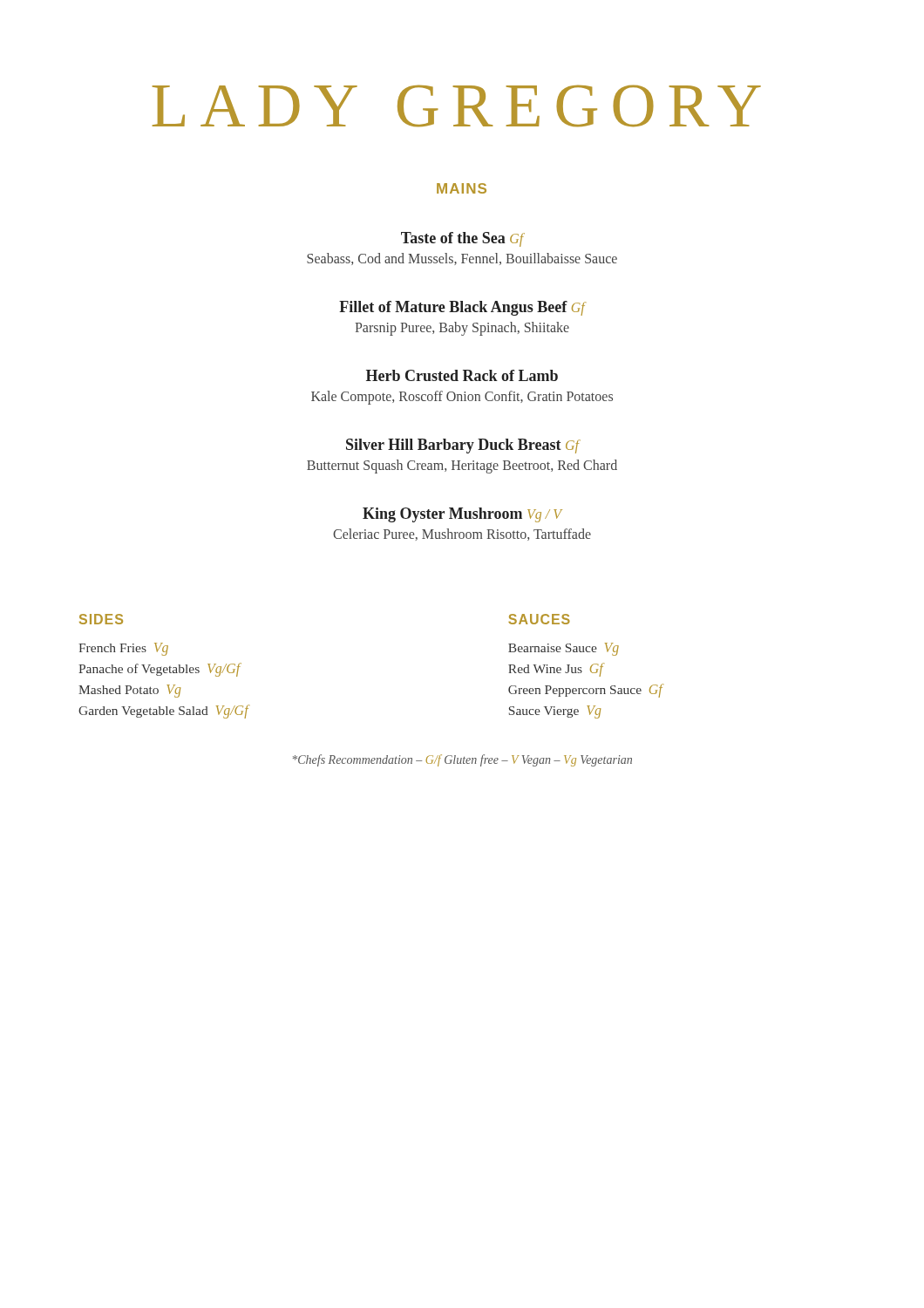Click on the block starting "Taste of the"
924x1308 pixels.
pyautogui.click(x=462, y=248)
